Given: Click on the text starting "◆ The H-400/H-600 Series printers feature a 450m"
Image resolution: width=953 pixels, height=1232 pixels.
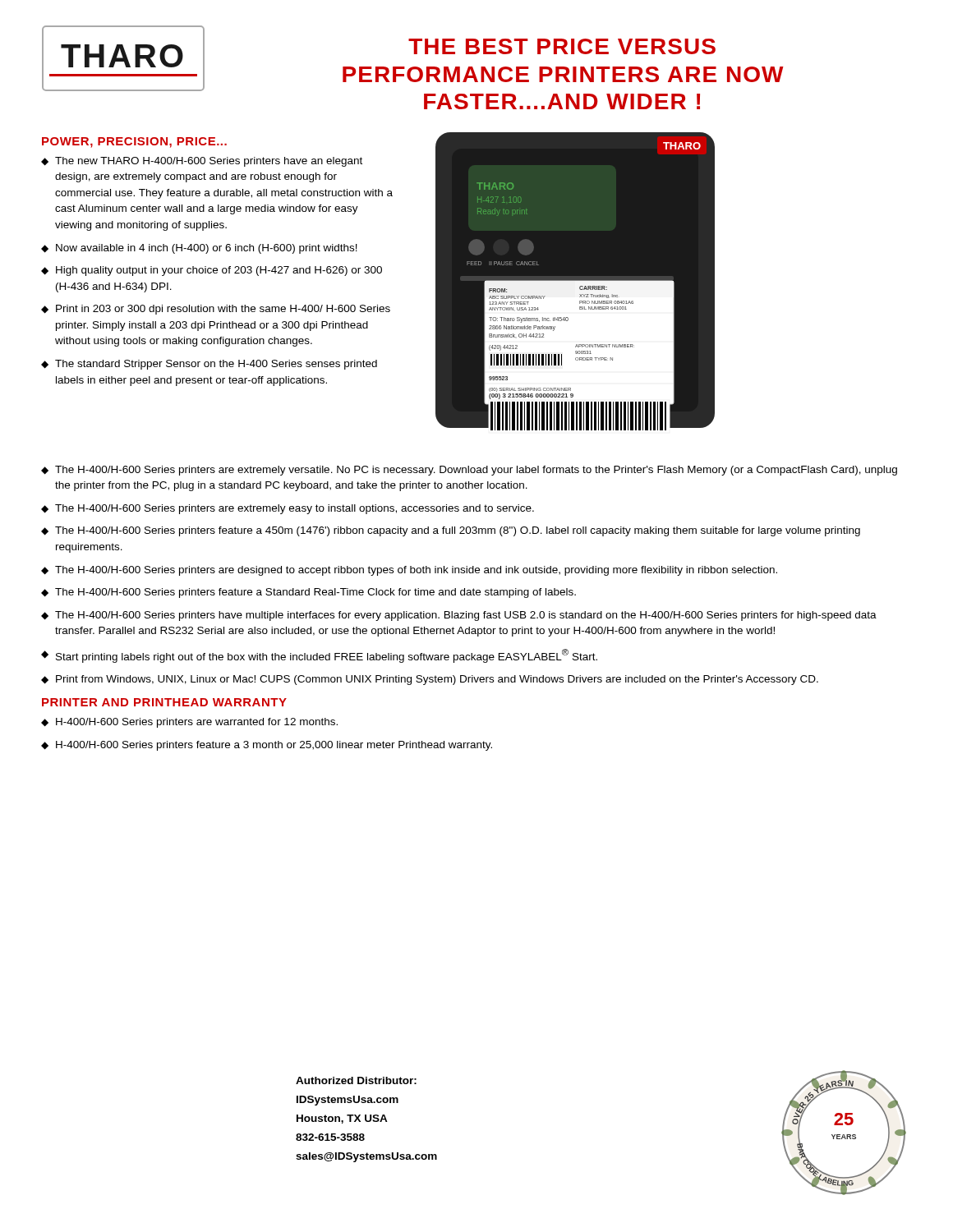Looking at the screenshot, I should tap(476, 539).
